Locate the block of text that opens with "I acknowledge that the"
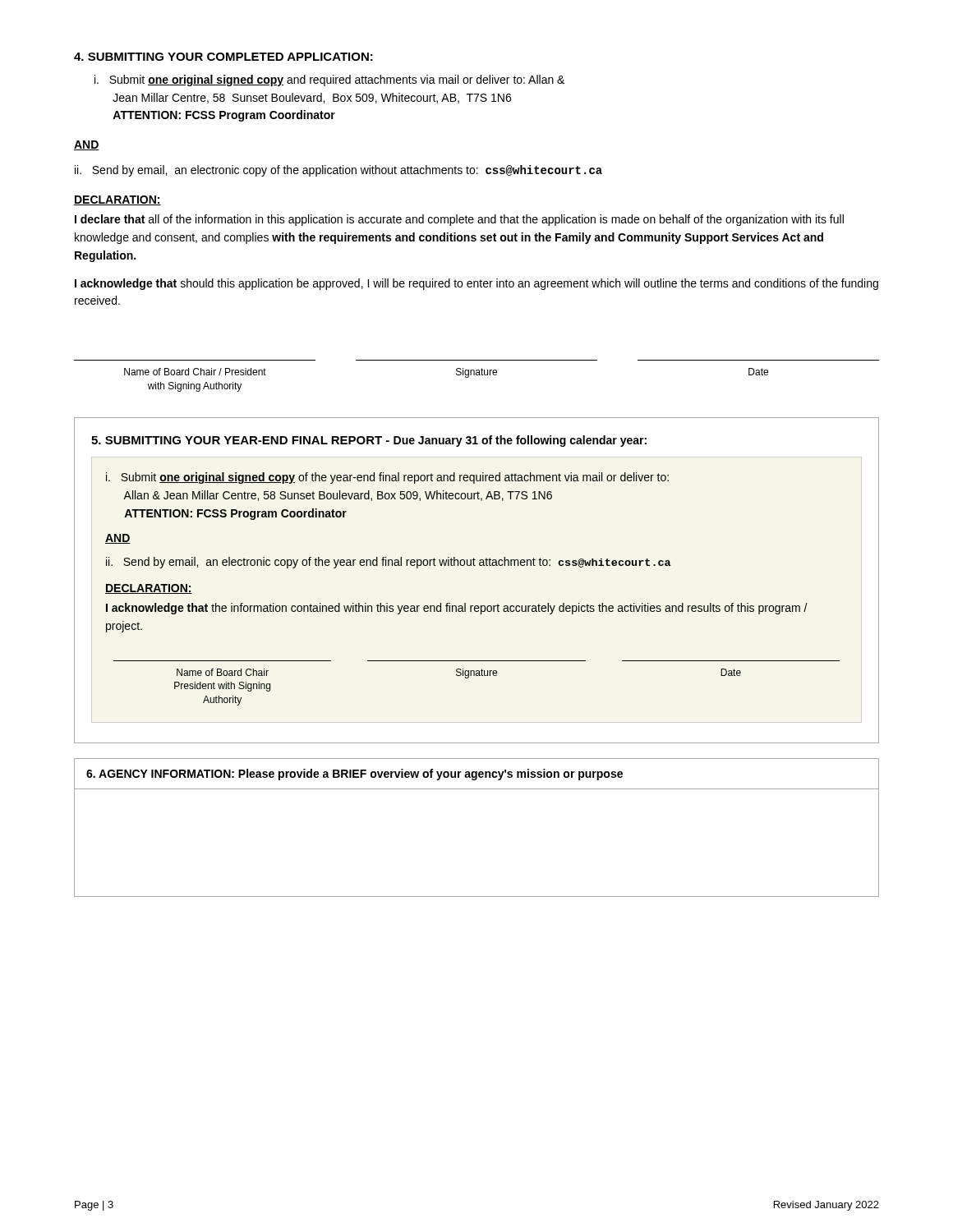The height and width of the screenshot is (1232, 953). pos(456,617)
